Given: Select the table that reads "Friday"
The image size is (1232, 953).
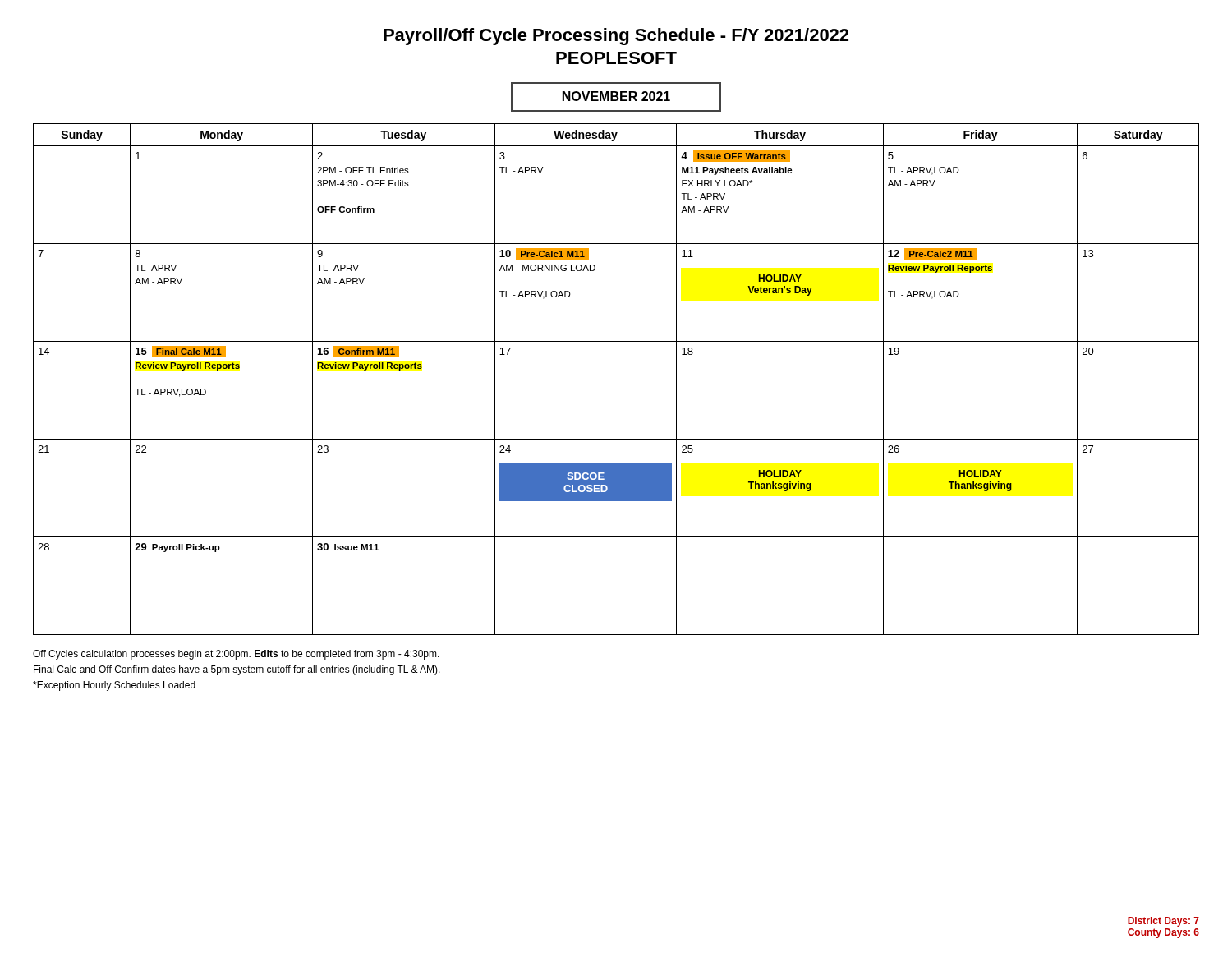Looking at the screenshot, I should click(616, 379).
